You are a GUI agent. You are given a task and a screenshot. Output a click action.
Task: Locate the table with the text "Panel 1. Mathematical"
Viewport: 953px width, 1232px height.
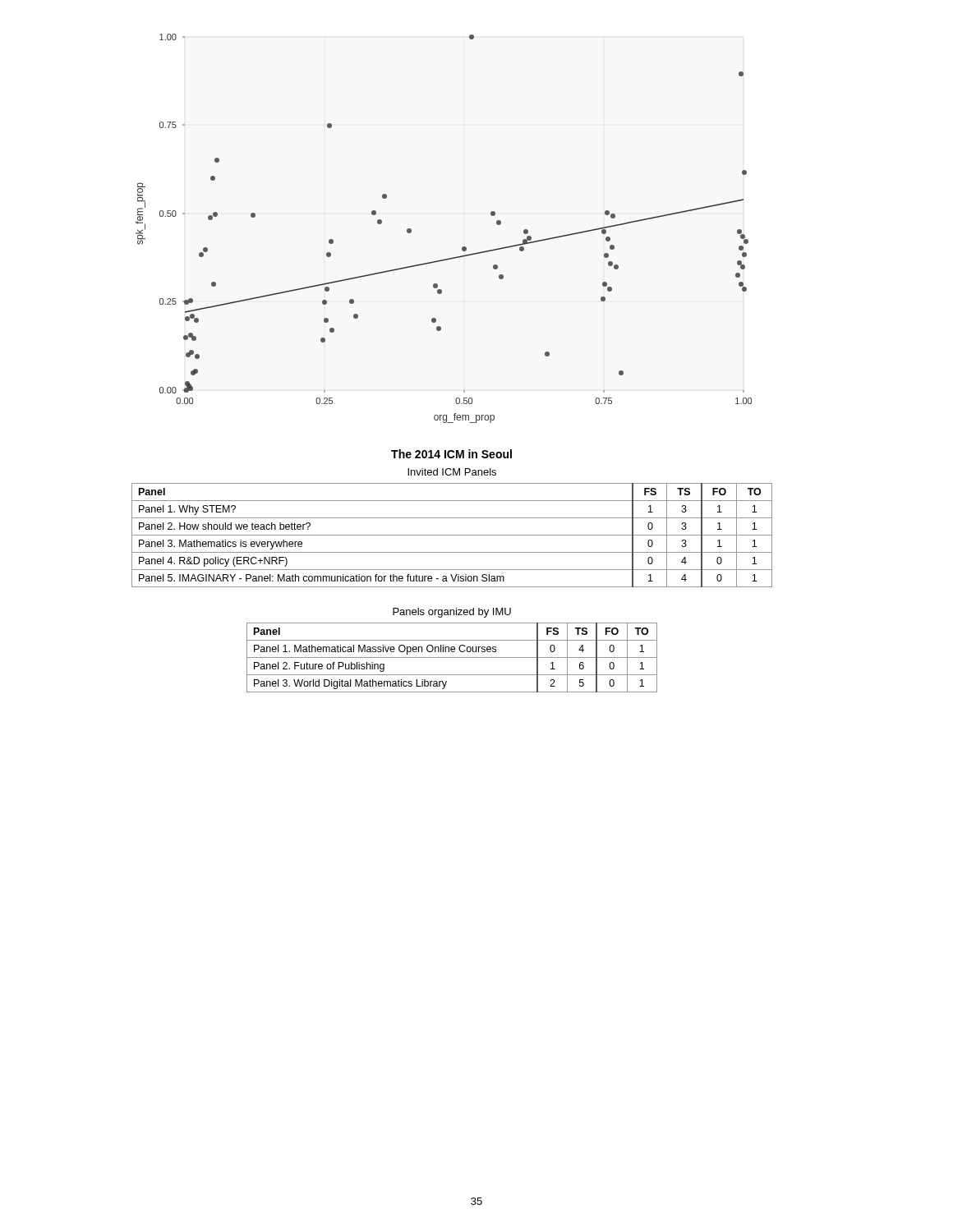point(452,657)
